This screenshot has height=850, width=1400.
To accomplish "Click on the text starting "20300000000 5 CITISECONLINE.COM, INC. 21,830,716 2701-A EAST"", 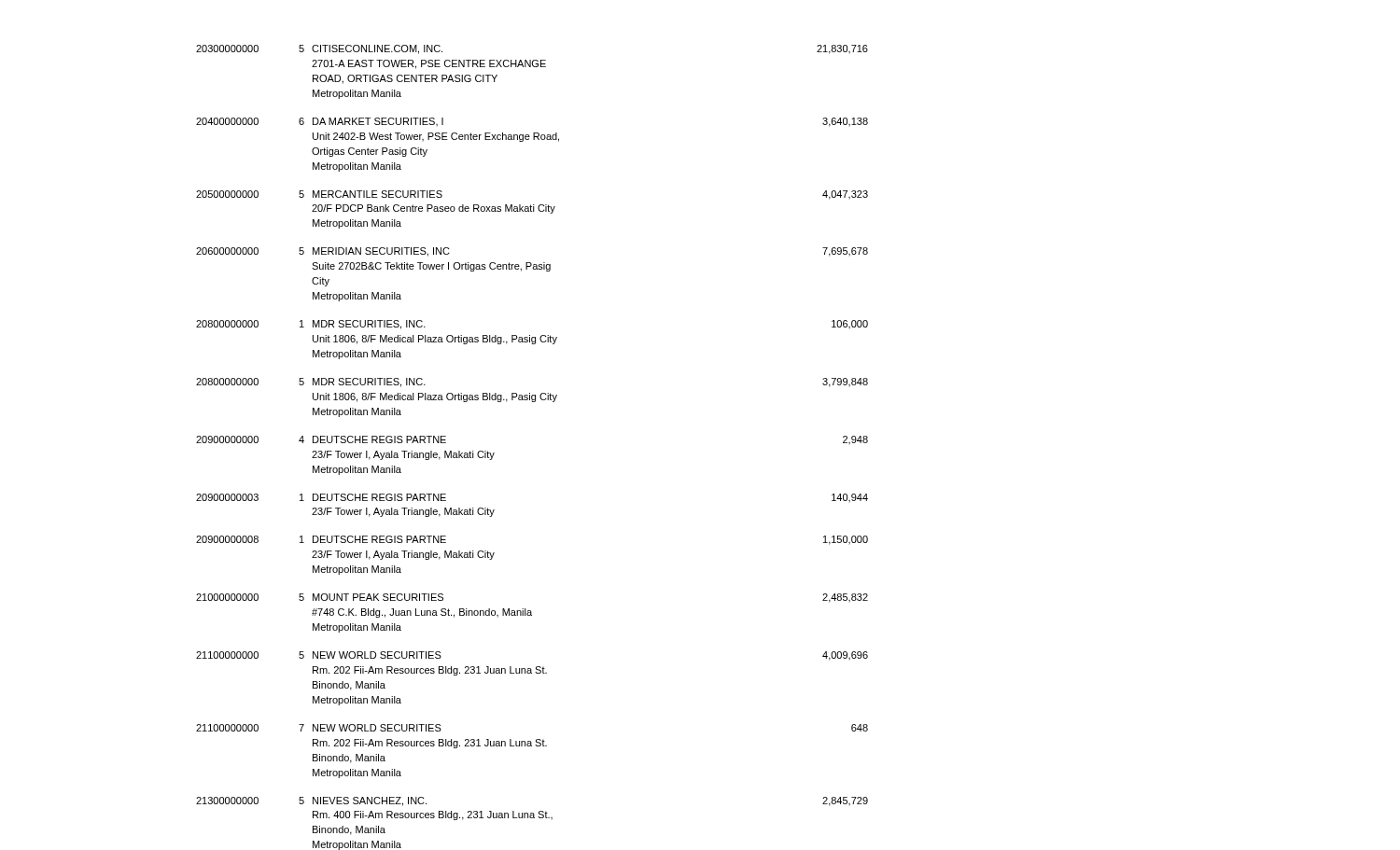I will (x=532, y=72).
